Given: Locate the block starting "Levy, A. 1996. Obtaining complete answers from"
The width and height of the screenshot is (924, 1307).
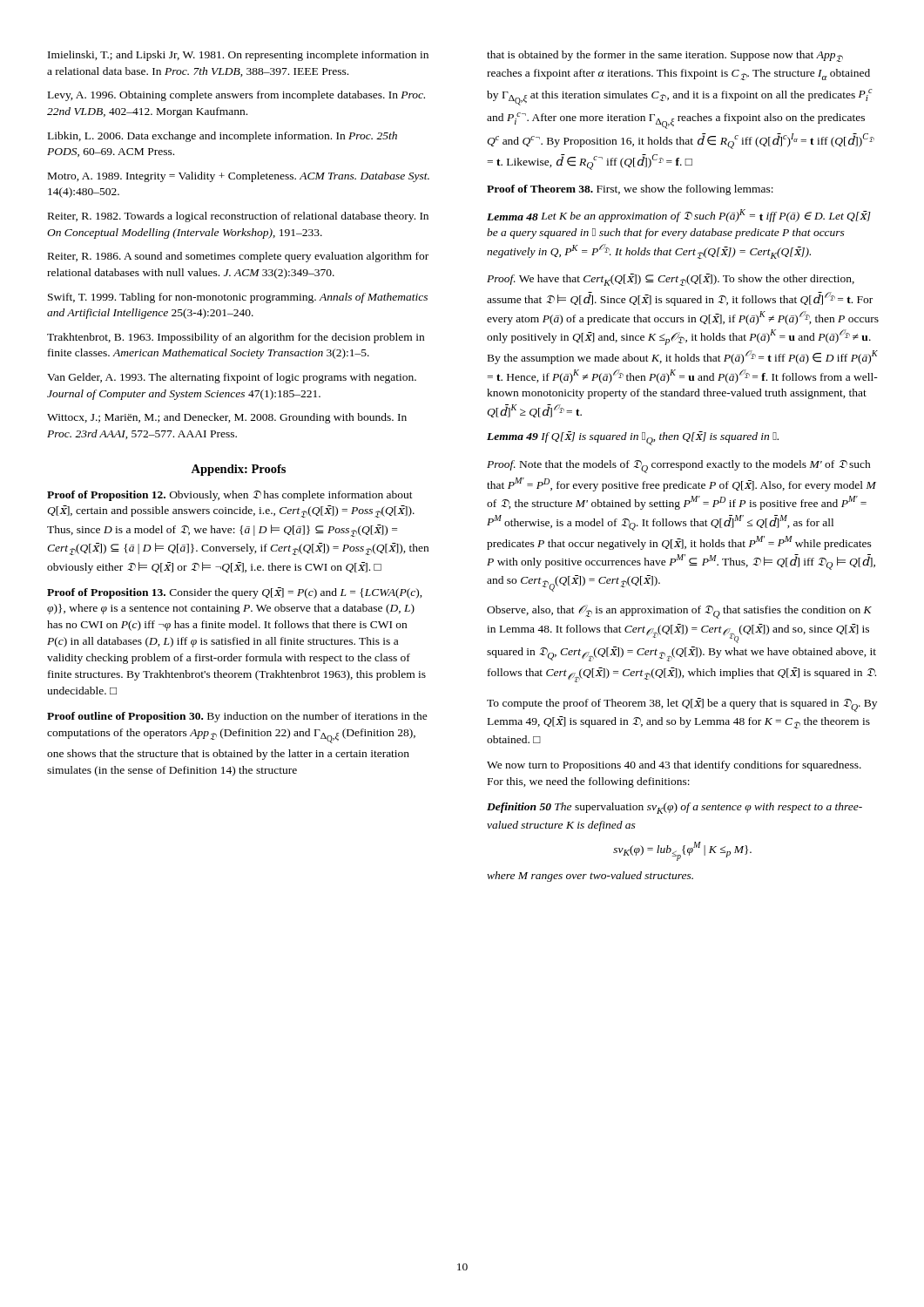Looking at the screenshot, I should tap(237, 103).
